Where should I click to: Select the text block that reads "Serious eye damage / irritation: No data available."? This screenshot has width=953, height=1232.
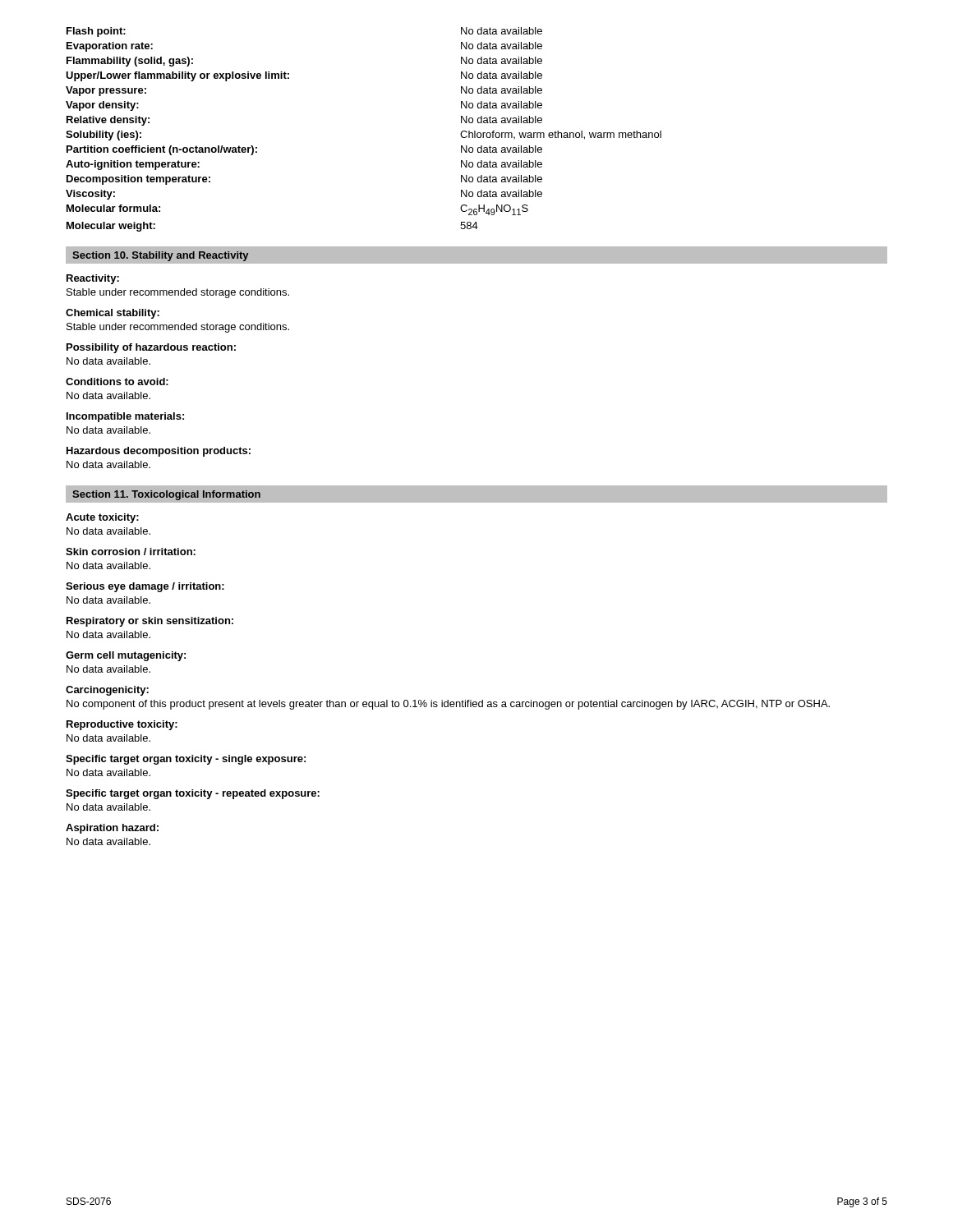point(145,587)
